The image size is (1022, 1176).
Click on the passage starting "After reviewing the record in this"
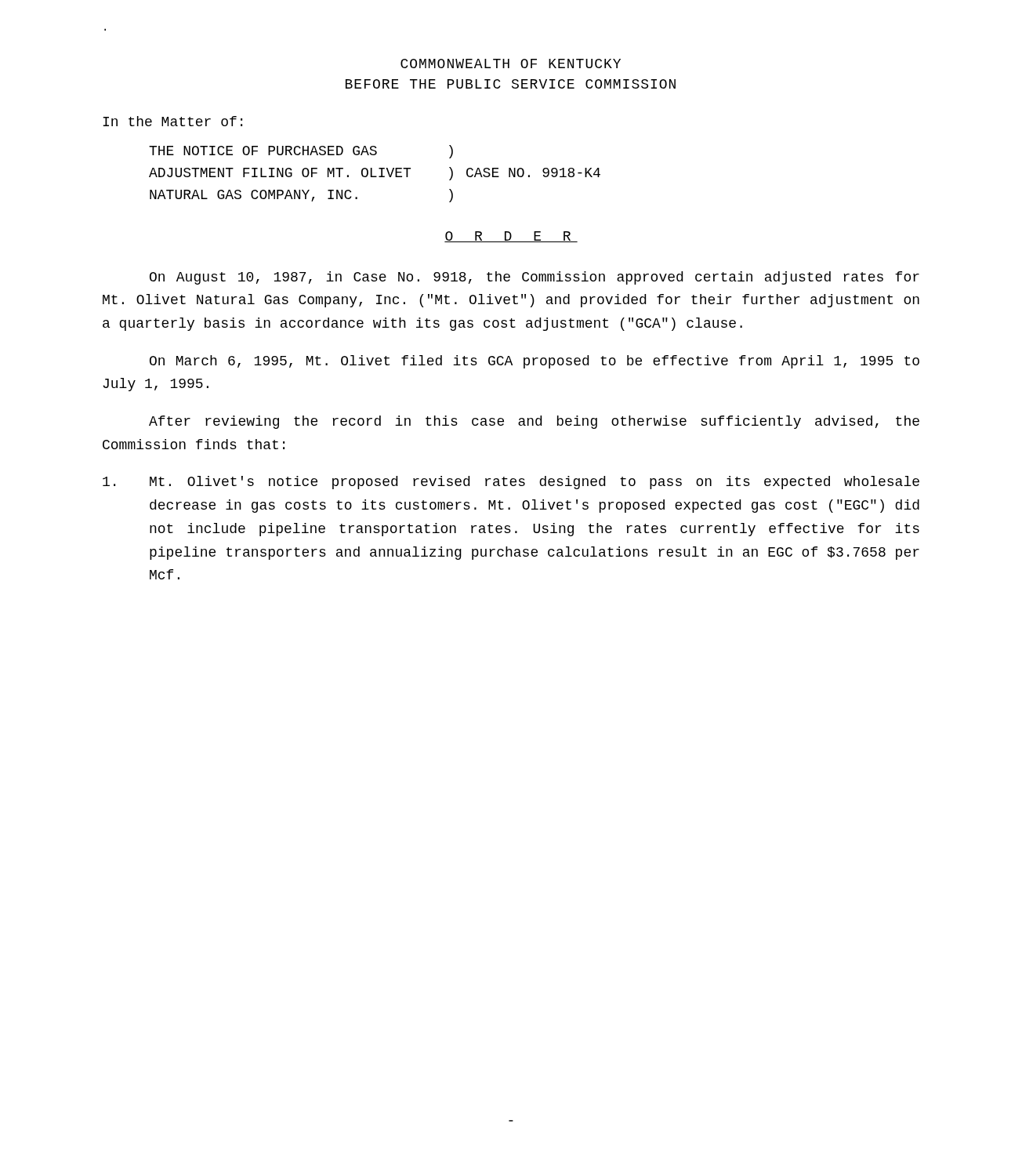coord(511,434)
